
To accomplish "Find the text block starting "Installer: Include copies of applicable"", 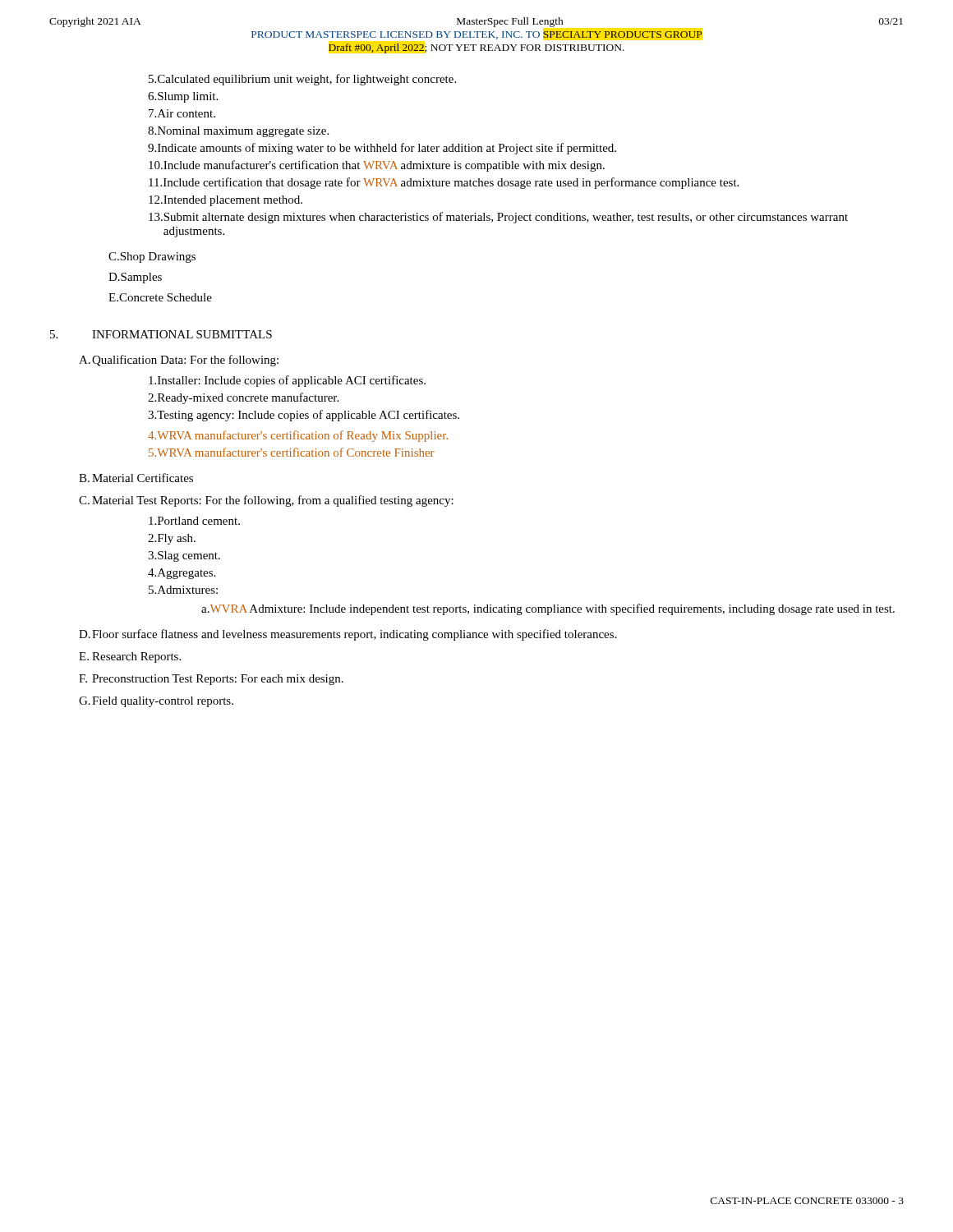I will click(238, 381).
